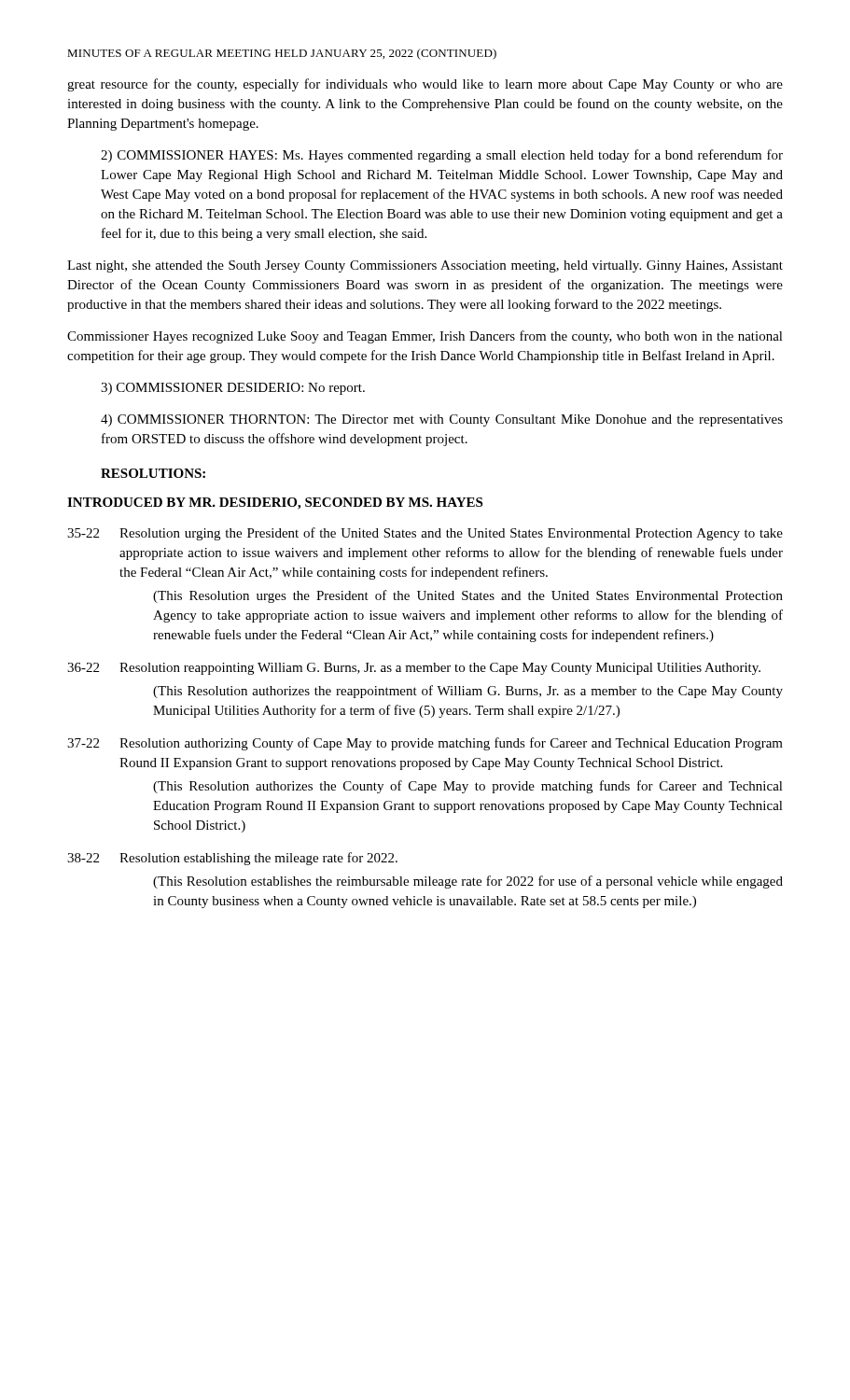Image resolution: width=850 pixels, height=1400 pixels.
Task: Find the text block that says "Last night, she"
Action: (x=425, y=285)
